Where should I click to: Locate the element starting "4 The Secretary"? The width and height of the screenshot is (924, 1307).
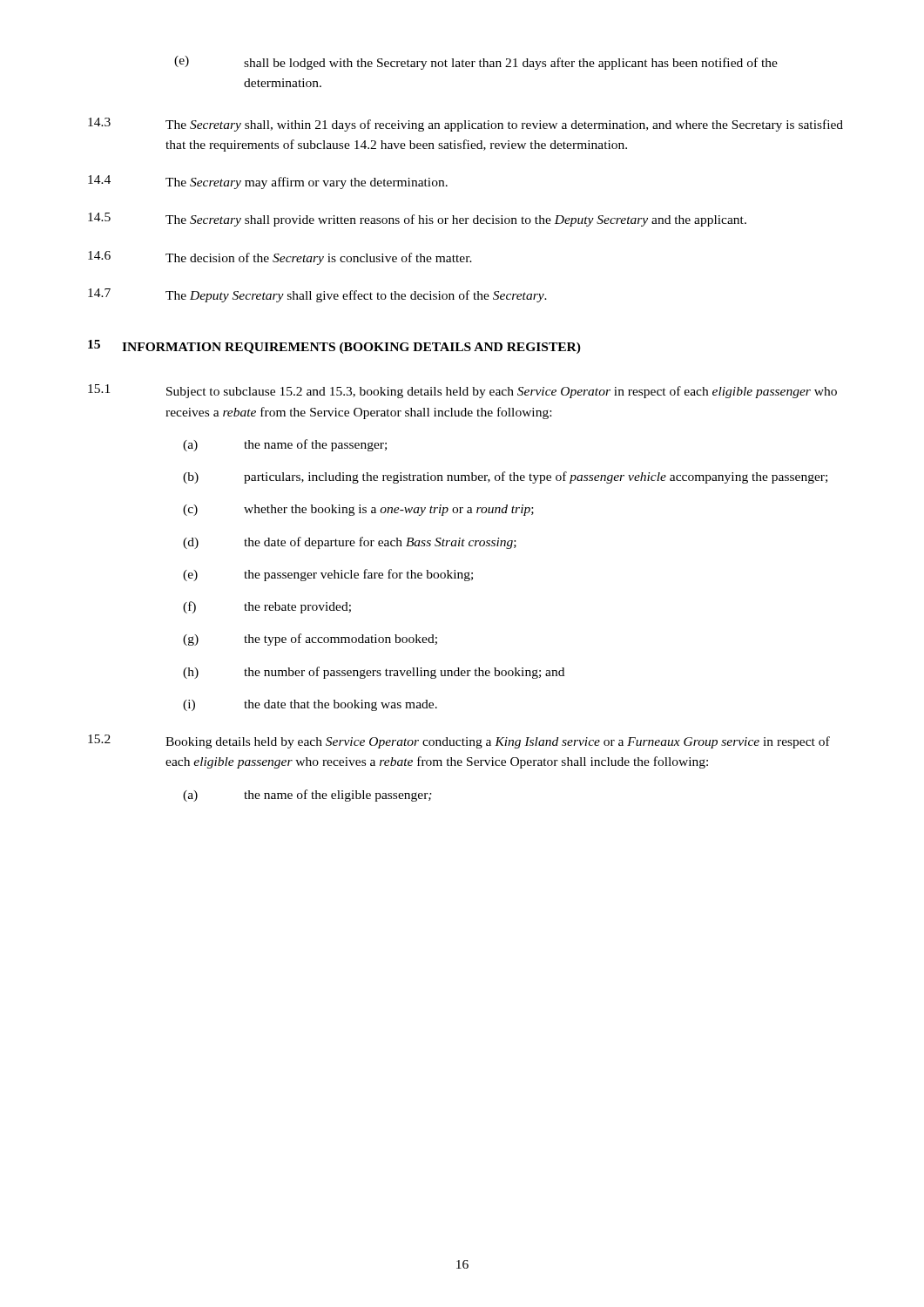[x=268, y=182]
